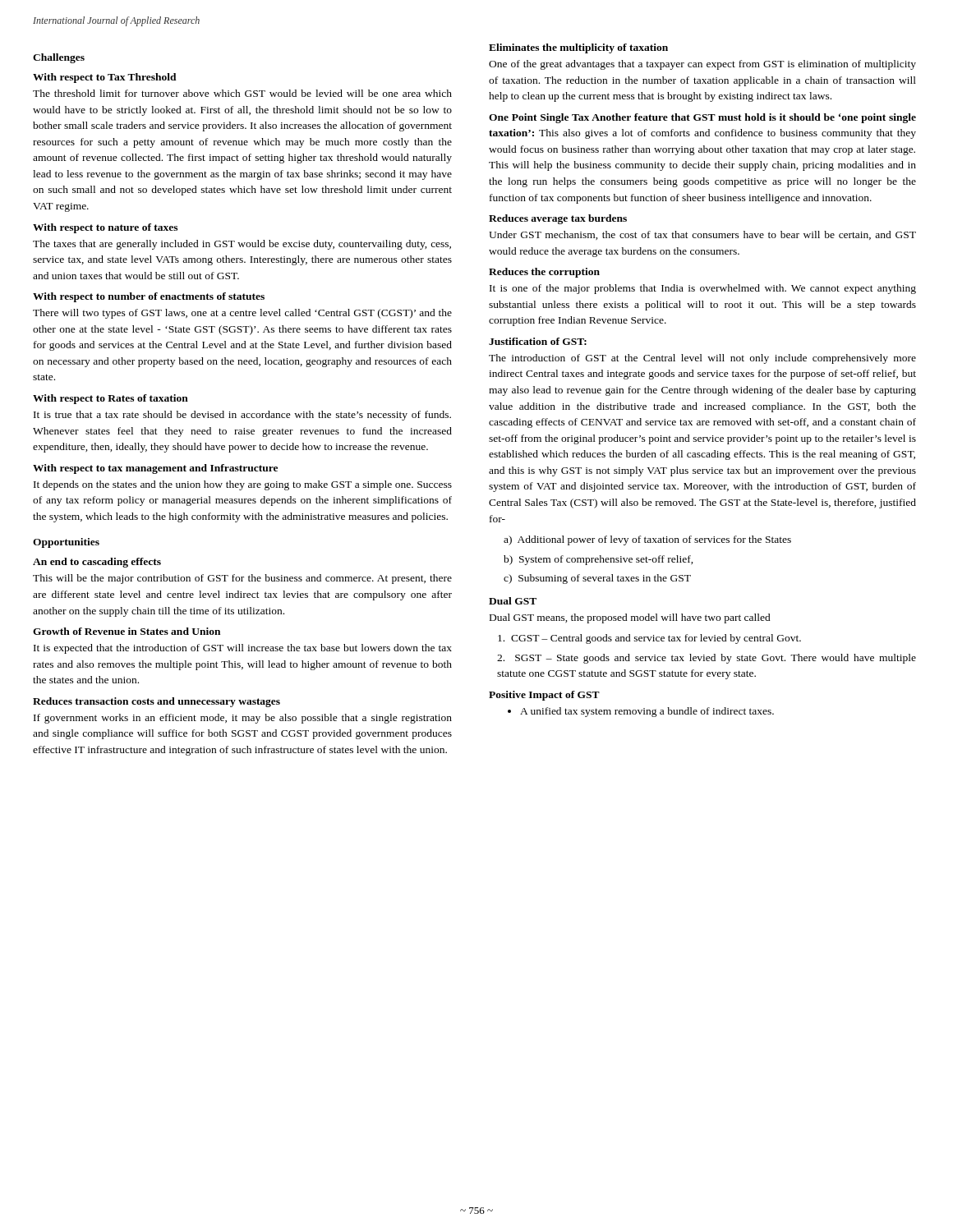
Task: Select the passage starting "A unified tax system removing a"
Action: tap(710, 711)
